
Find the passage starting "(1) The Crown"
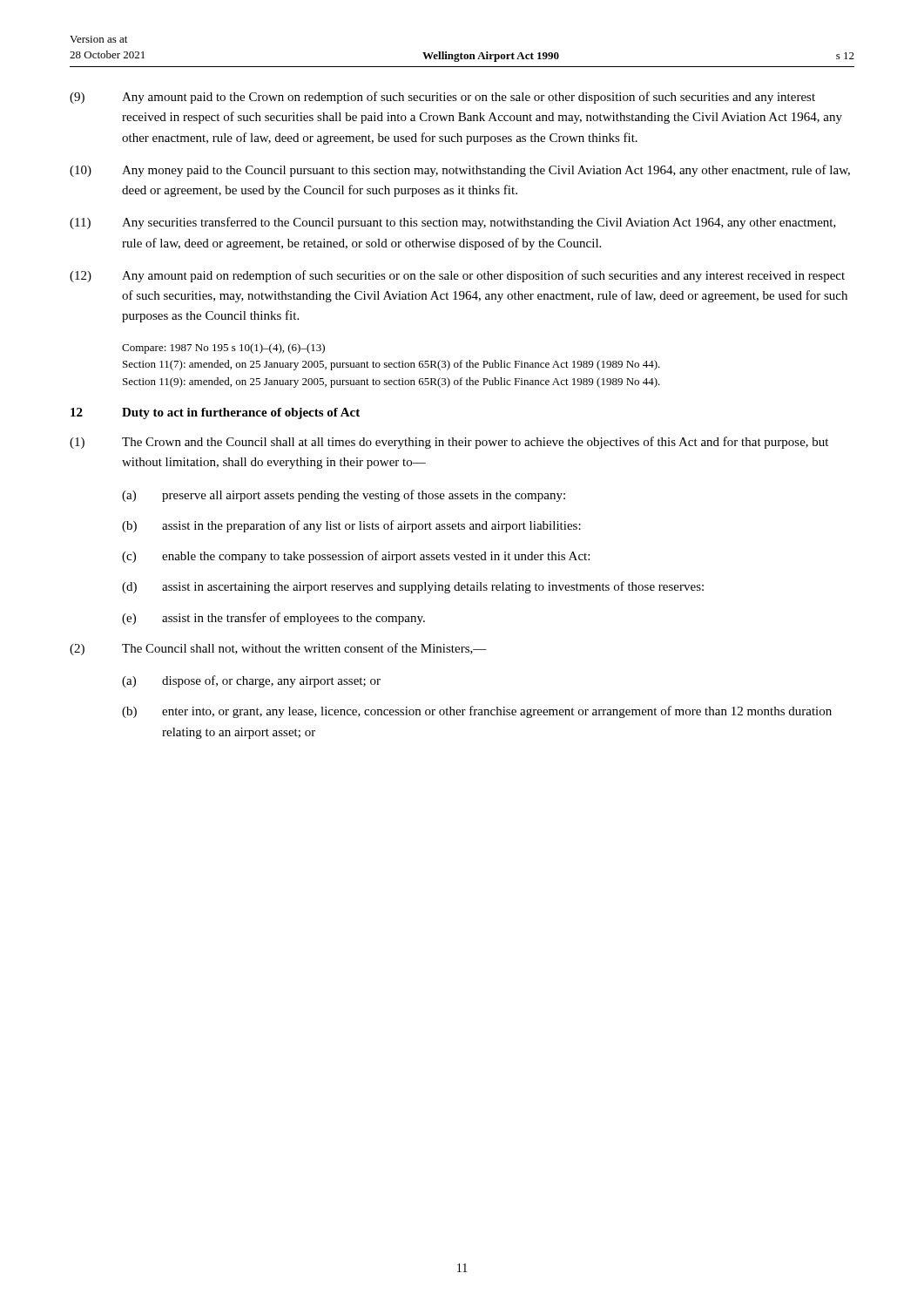click(462, 452)
